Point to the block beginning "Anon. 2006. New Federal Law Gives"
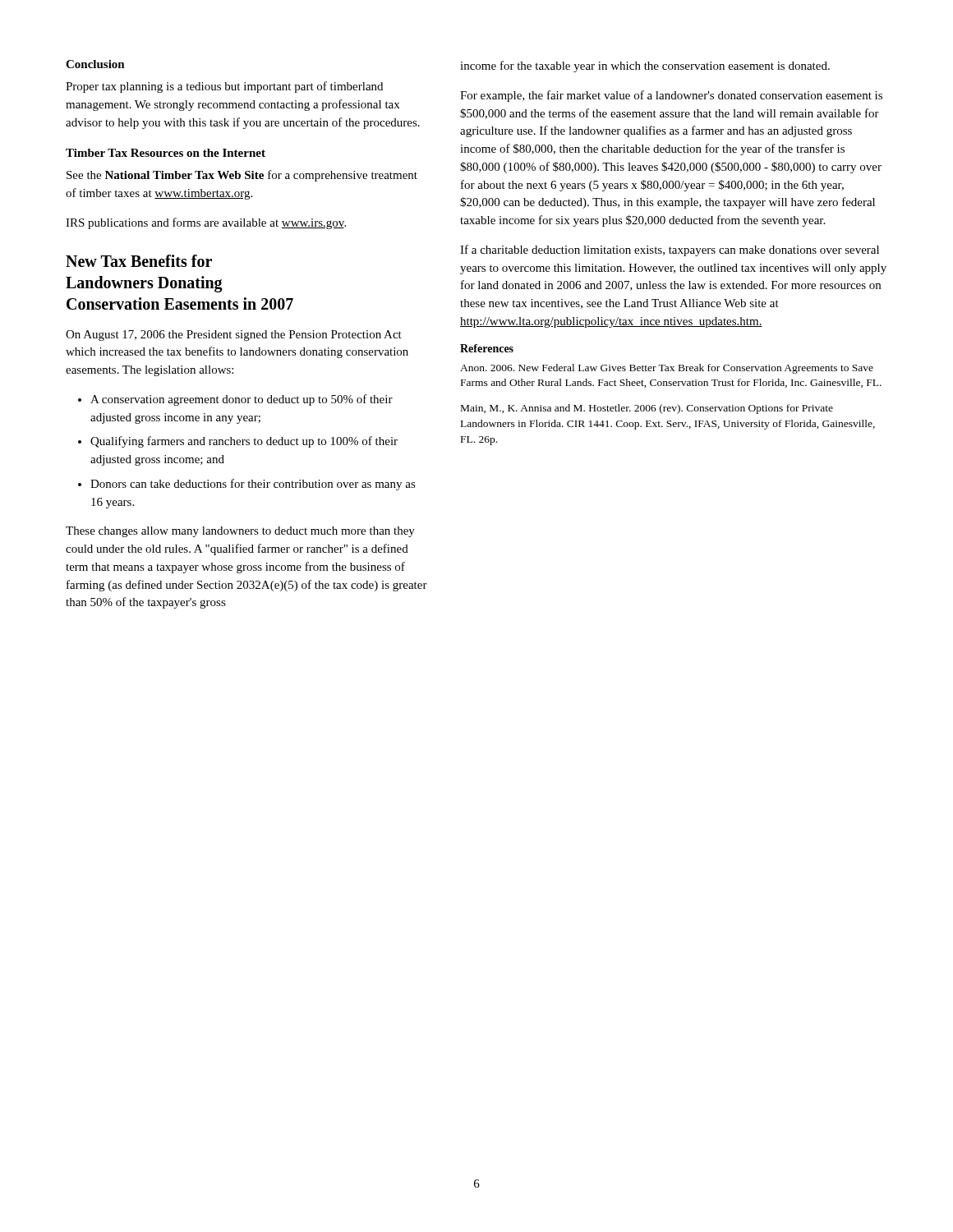 [x=671, y=375]
